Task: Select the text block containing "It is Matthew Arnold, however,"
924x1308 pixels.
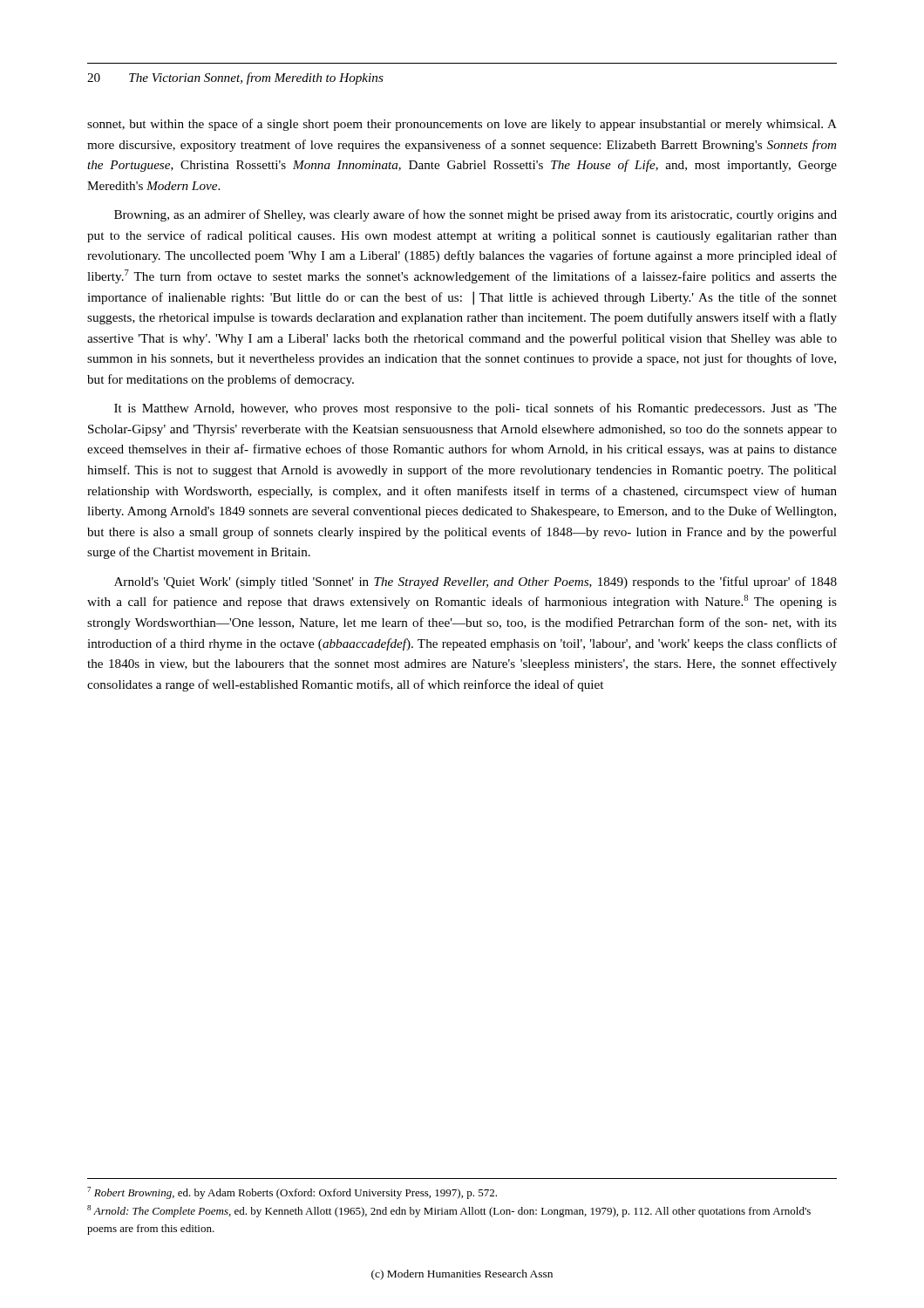Action: tap(462, 480)
